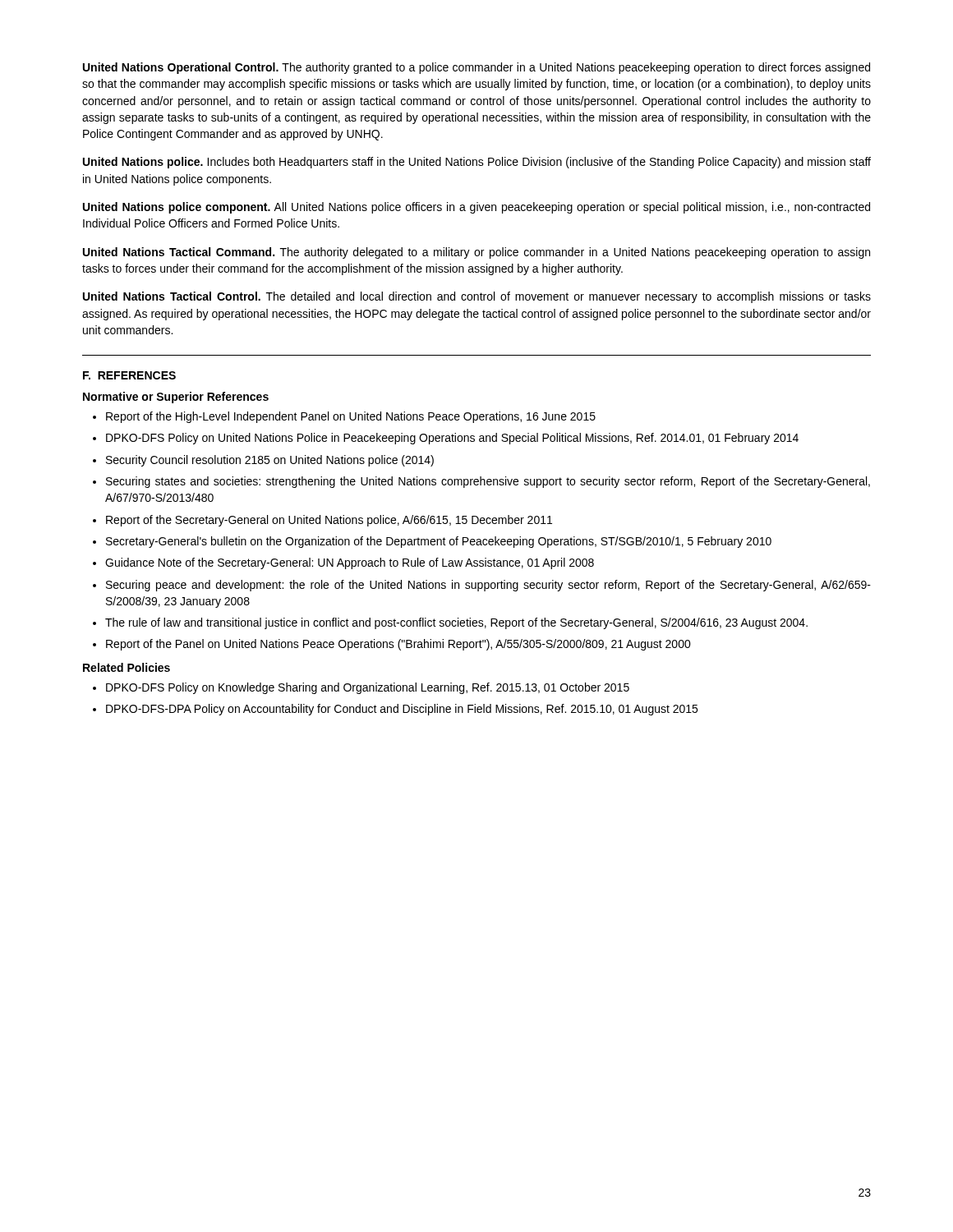953x1232 pixels.
Task: Find "F. REFERENCES" on this page
Action: 129,375
